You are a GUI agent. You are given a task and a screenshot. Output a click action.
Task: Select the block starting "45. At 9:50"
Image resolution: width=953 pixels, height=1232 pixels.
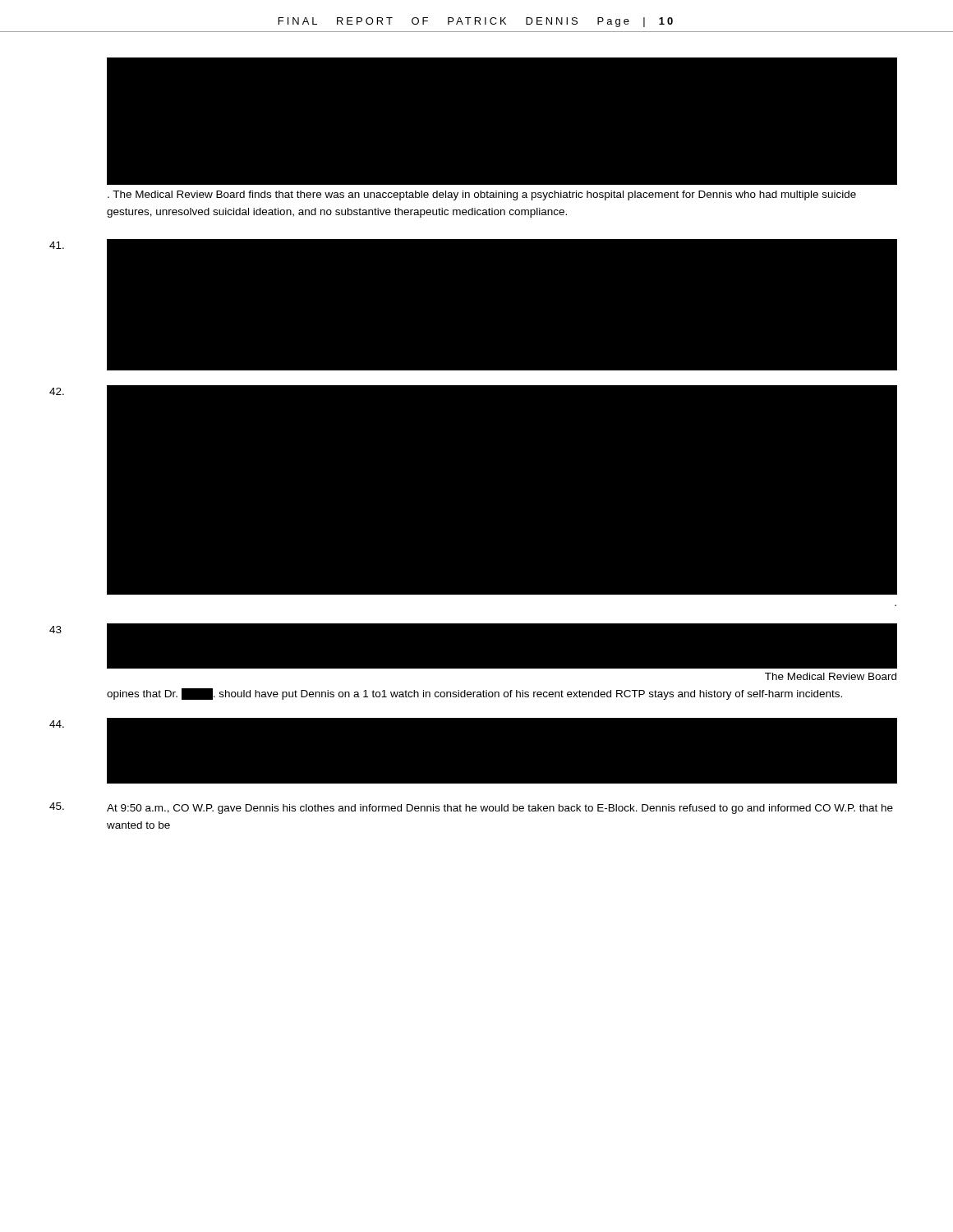click(502, 817)
